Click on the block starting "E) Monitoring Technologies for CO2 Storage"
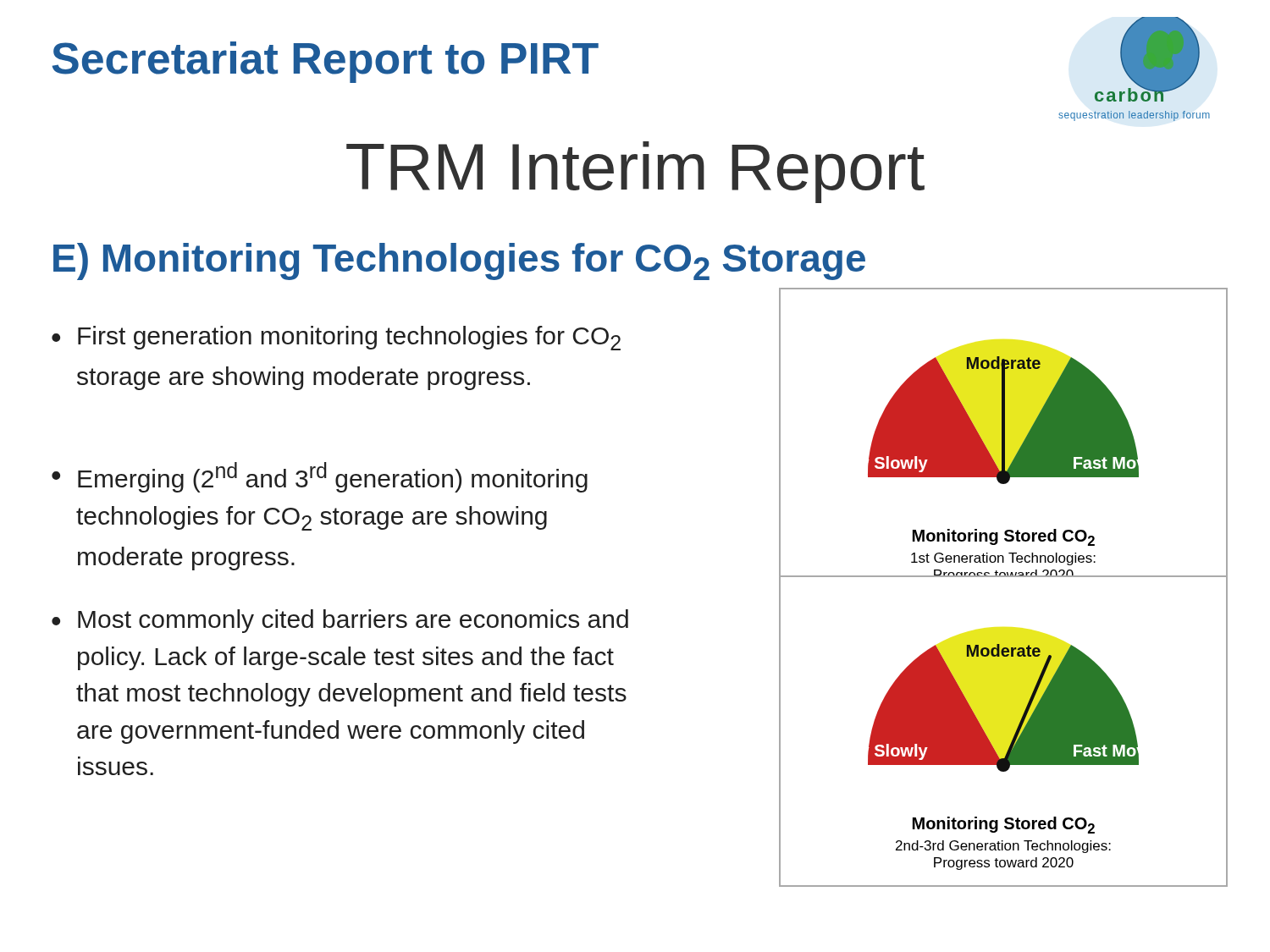The height and width of the screenshot is (952, 1270). [459, 262]
